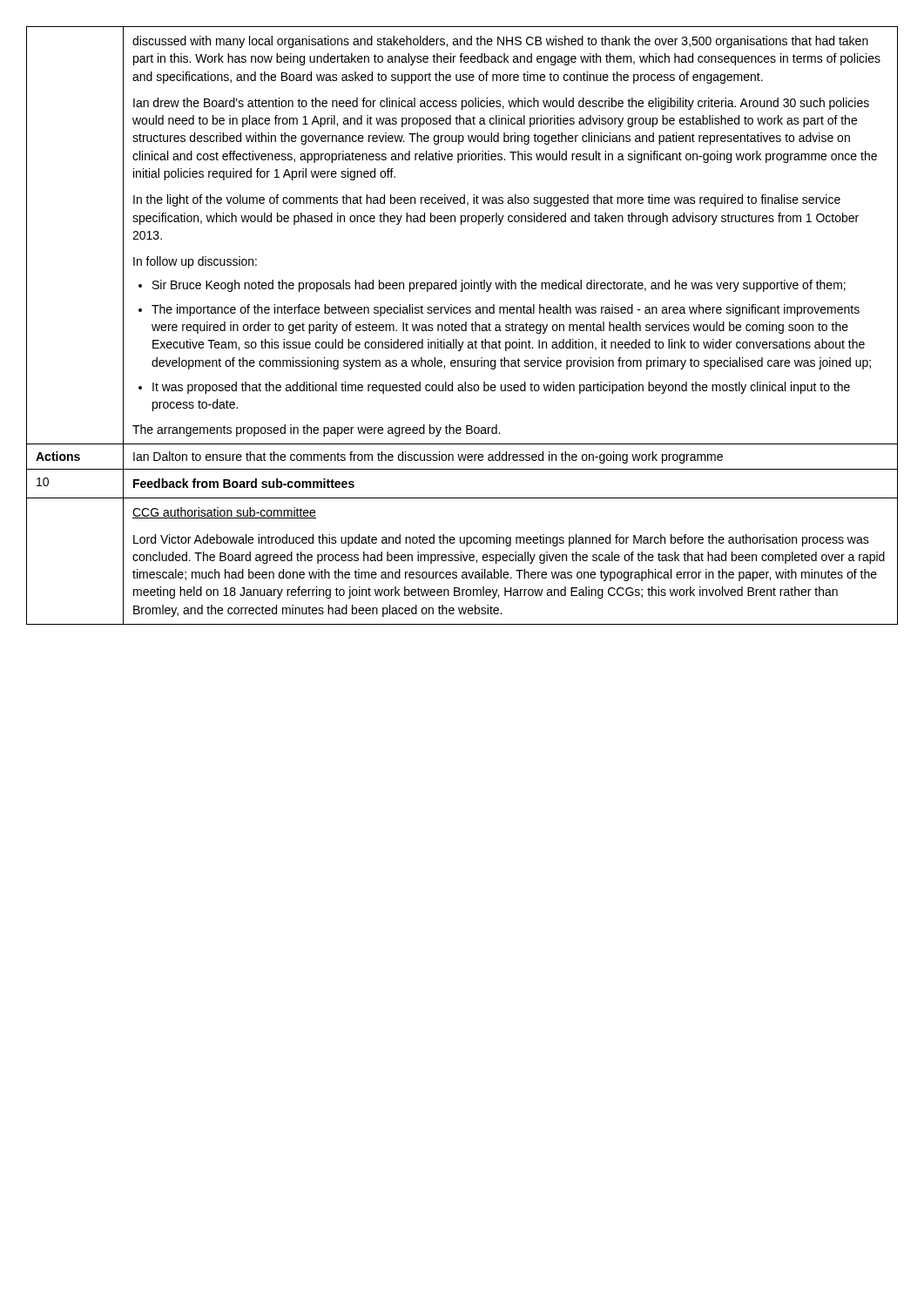Select the region starting "Sir Bruce Keogh noted the"
The height and width of the screenshot is (1307, 924).
coord(510,345)
